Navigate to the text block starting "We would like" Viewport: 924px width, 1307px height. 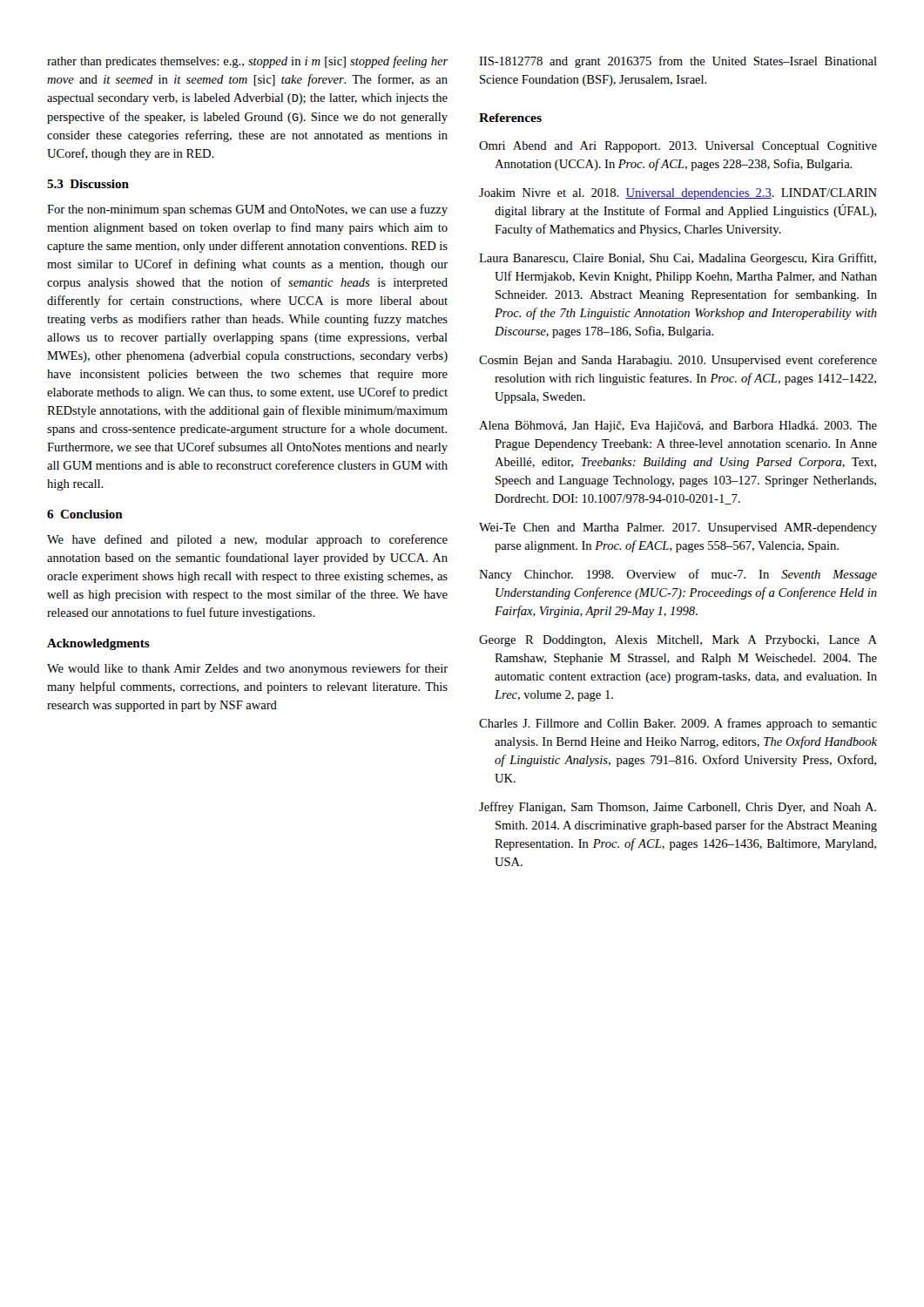247,687
